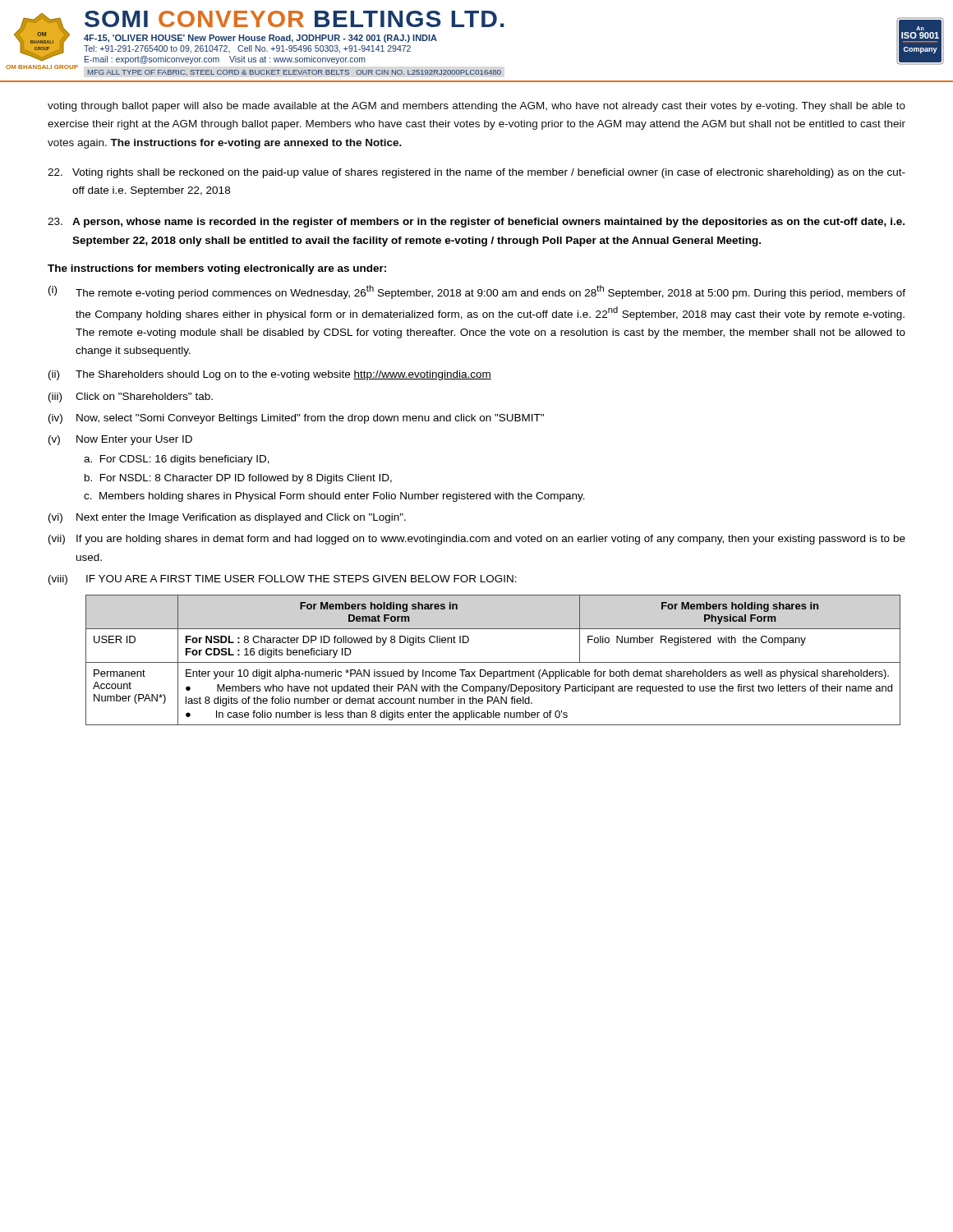Screen dimensions: 1232x953
Task: Click on the list item that says "(viii) IF YOU"
Action: tap(476, 579)
